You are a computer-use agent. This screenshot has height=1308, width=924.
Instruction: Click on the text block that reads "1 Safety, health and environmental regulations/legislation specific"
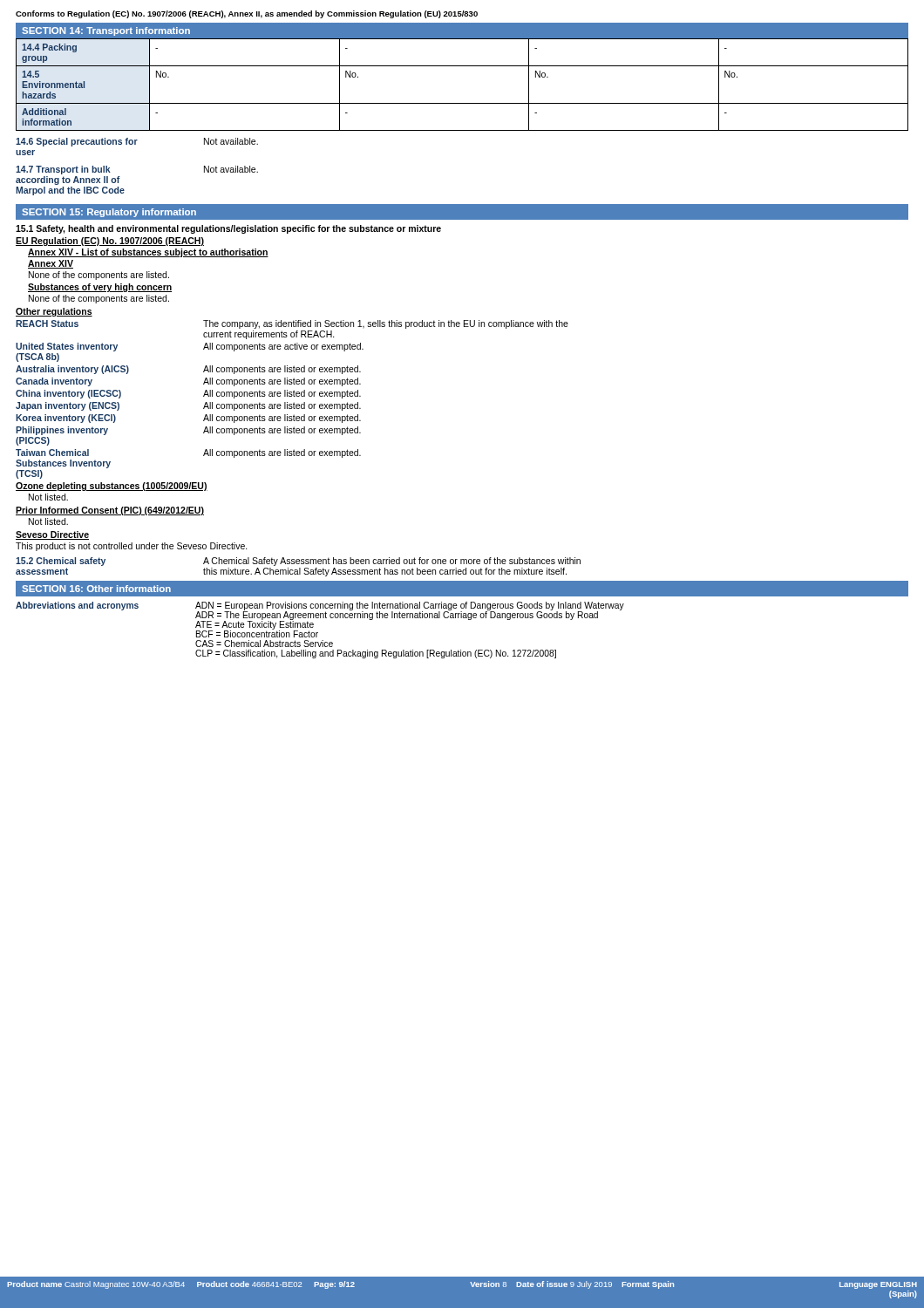228,229
